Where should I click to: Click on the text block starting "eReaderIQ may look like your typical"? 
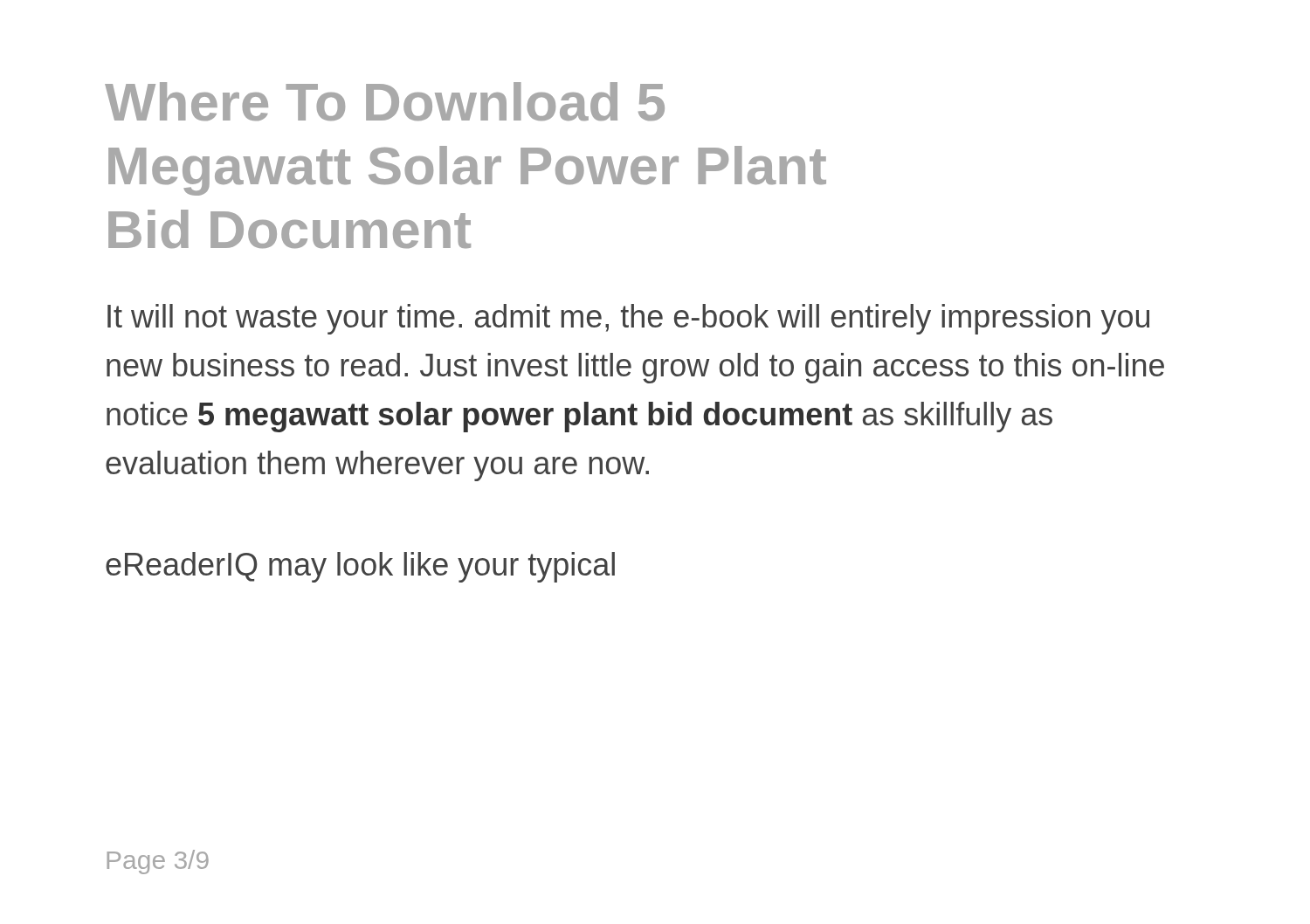coord(361,564)
